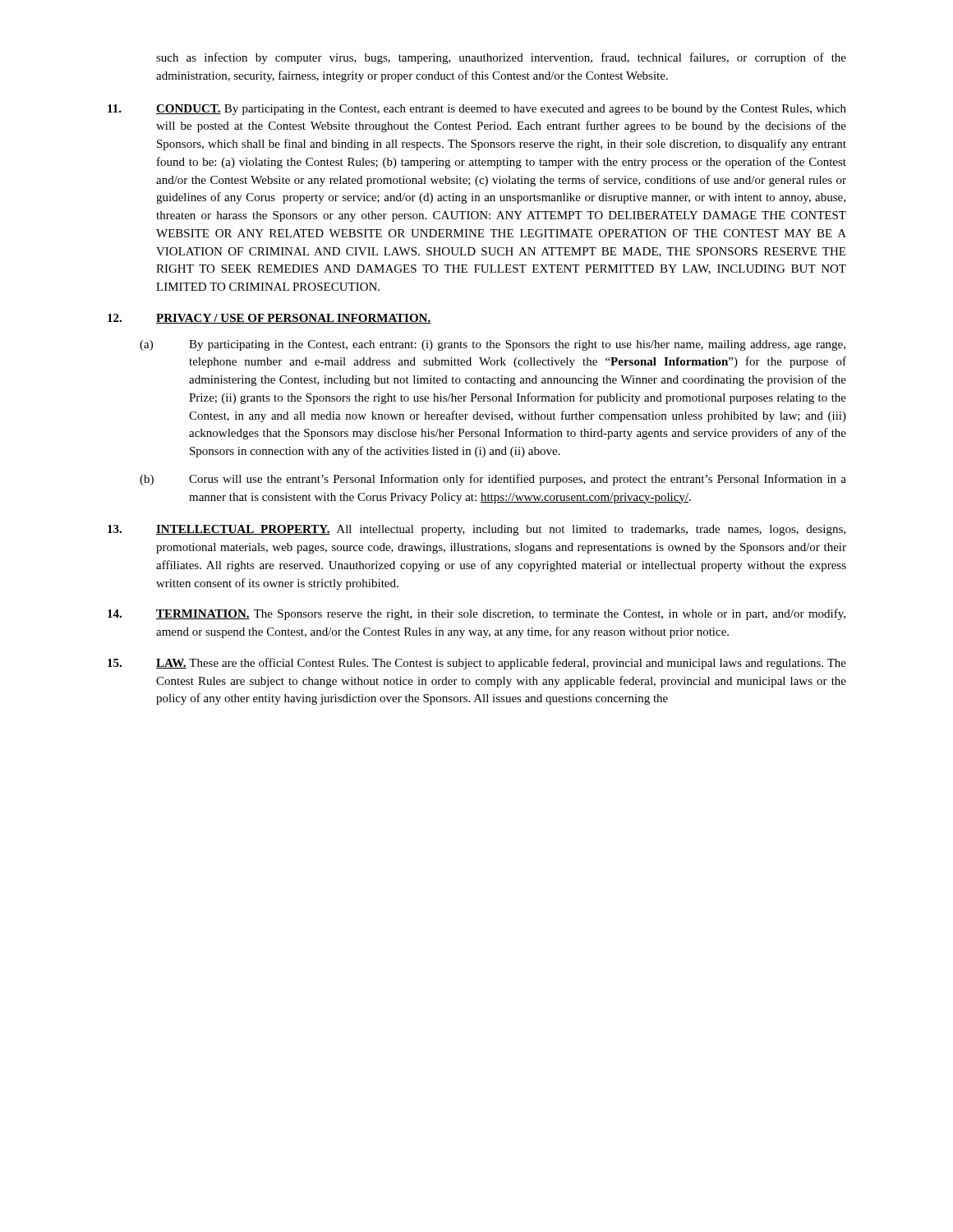The width and height of the screenshot is (953, 1232).
Task: Select the list item that reads "14. TERMINATION. The"
Action: click(476, 623)
